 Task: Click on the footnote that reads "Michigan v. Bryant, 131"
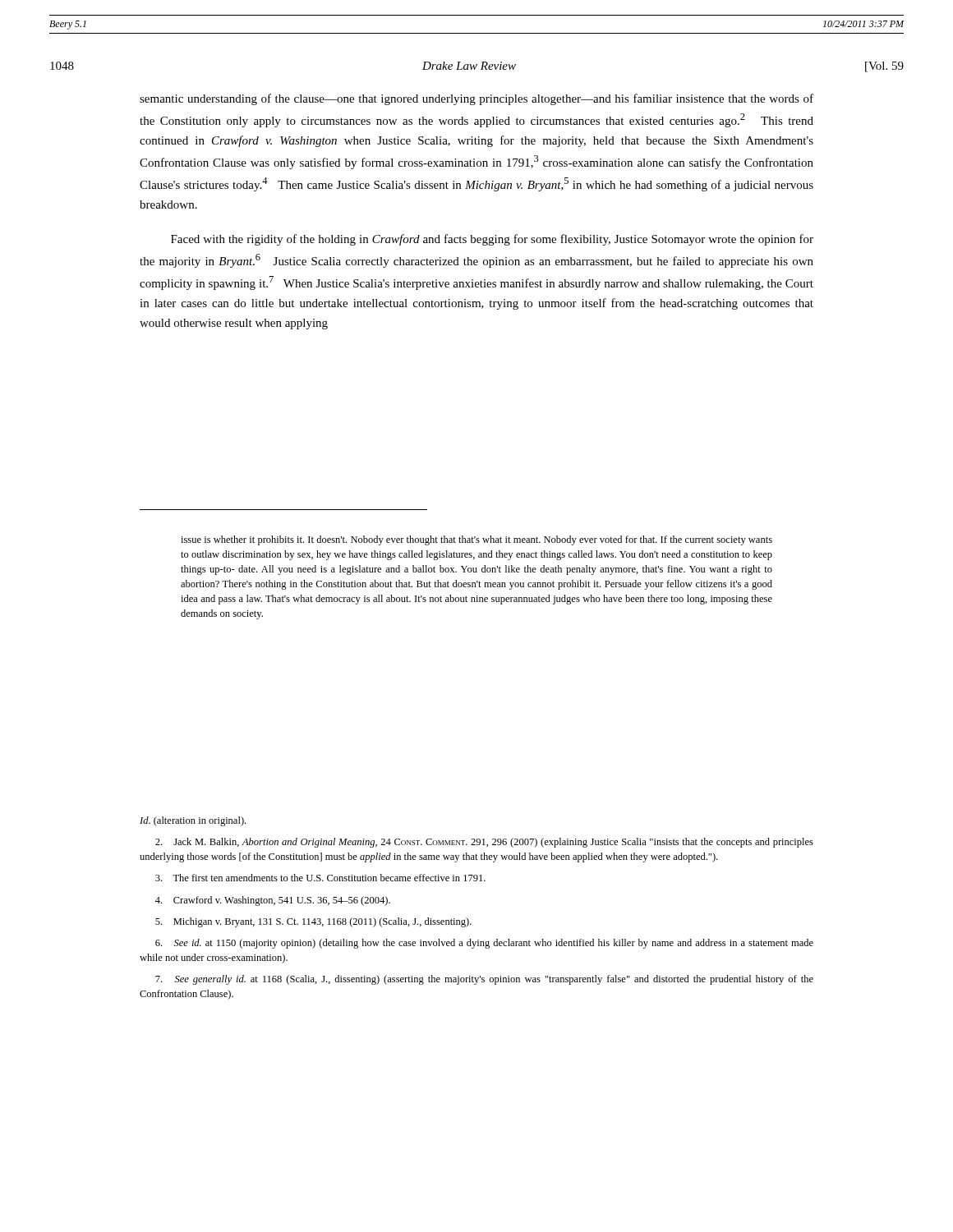click(476, 921)
